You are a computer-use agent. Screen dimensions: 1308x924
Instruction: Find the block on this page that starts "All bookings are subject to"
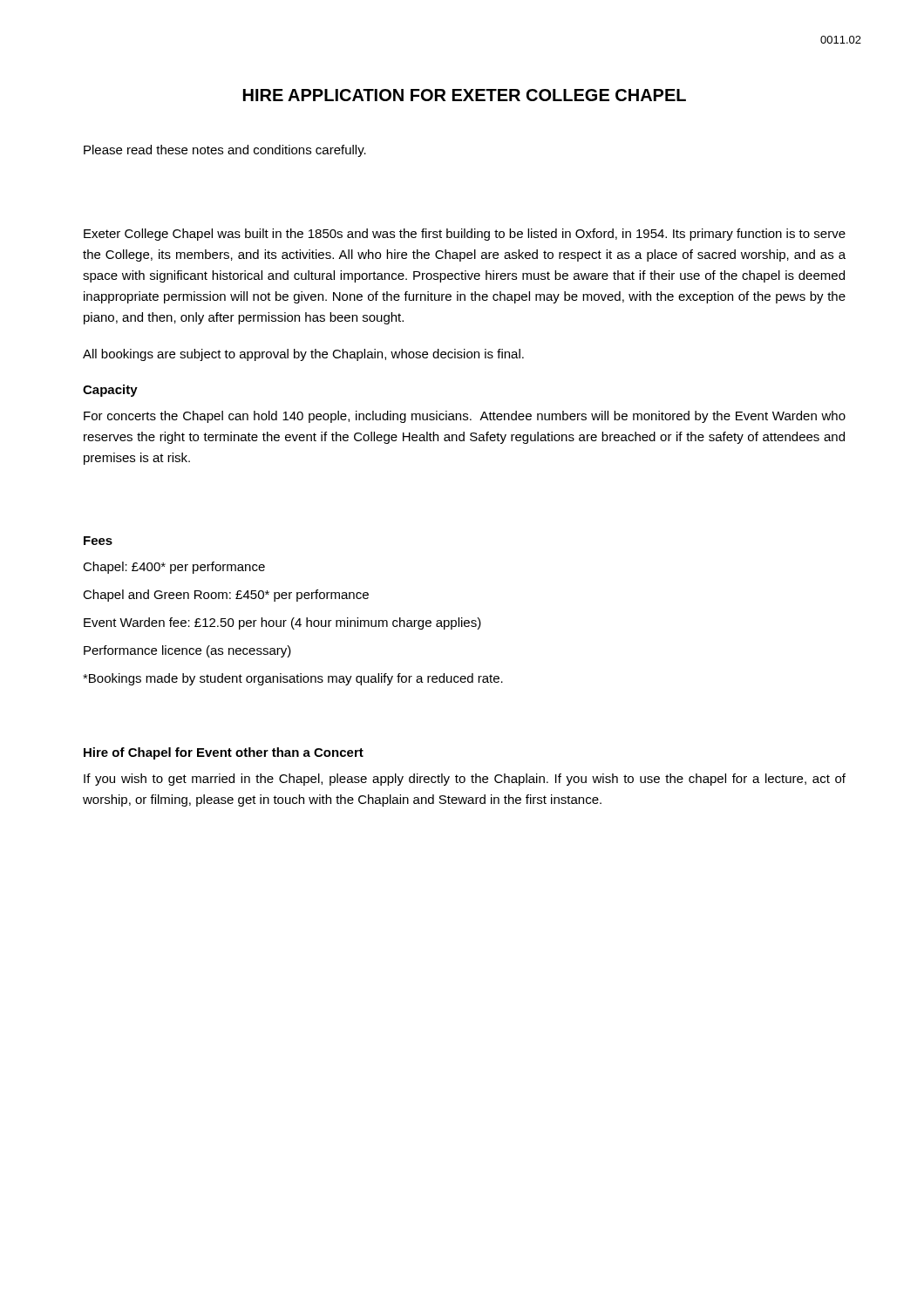click(x=304, y=353)
